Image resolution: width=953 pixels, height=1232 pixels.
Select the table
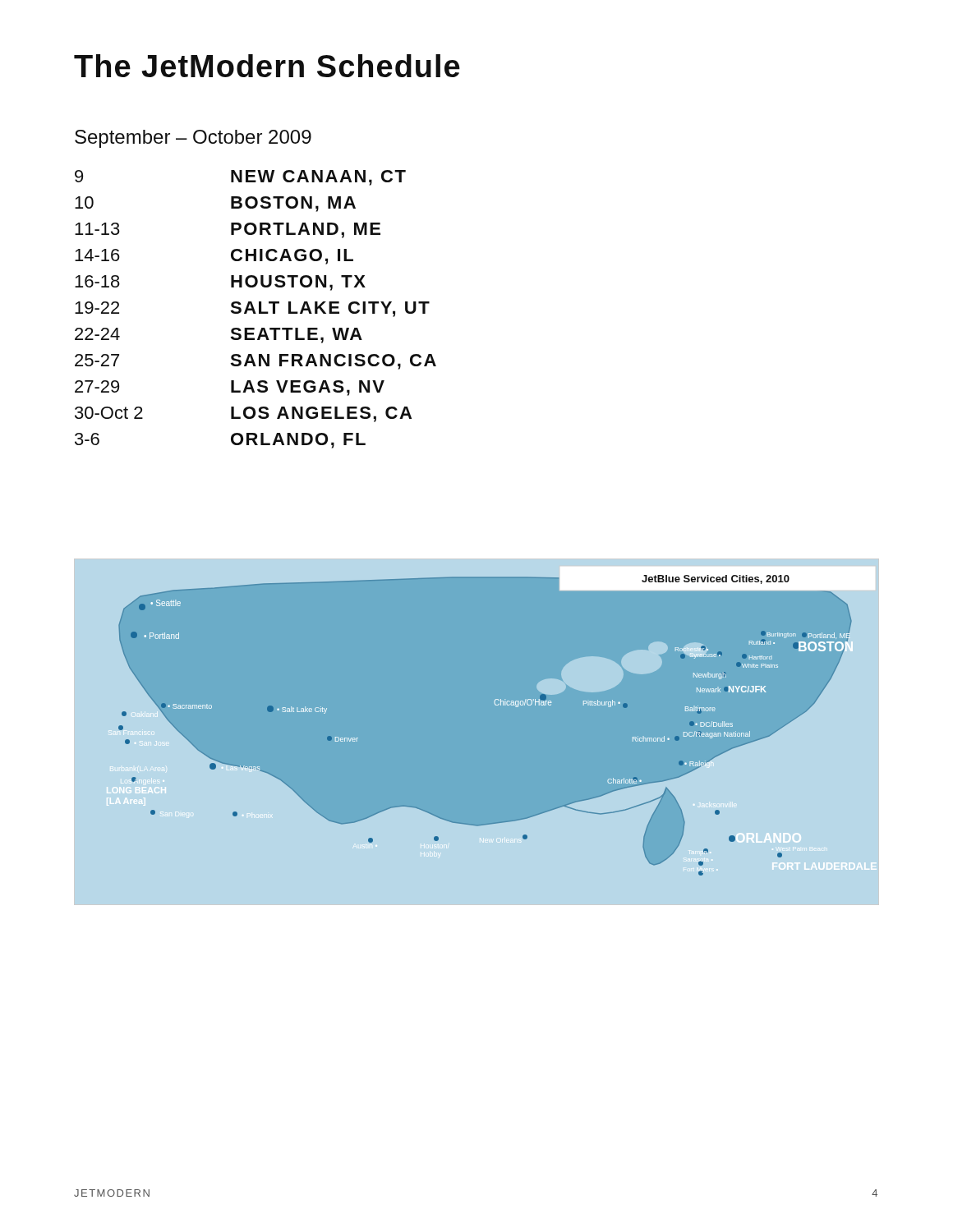coord(476,308)
